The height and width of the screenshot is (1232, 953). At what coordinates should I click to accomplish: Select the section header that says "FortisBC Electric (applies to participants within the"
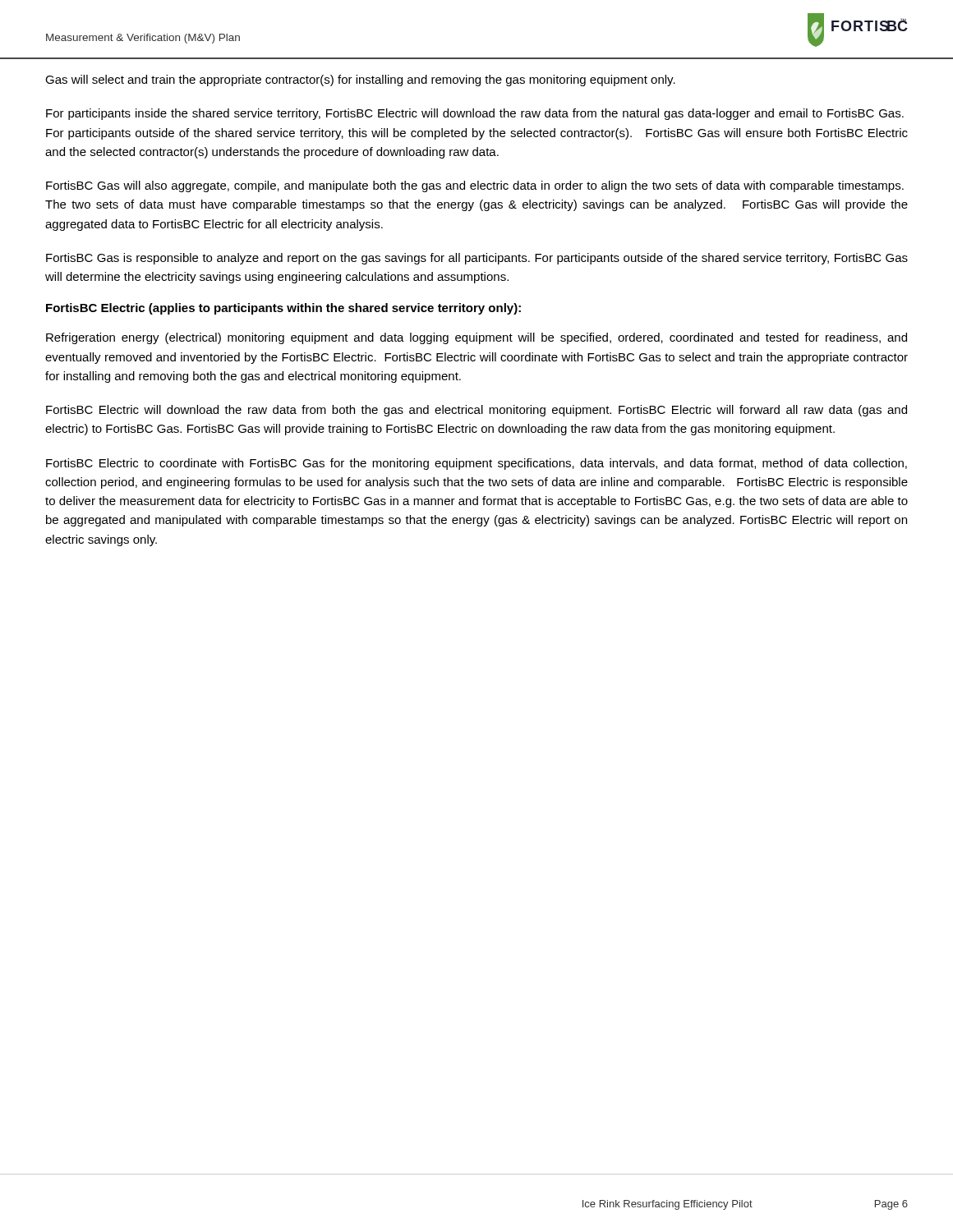(x=283, y=308)
